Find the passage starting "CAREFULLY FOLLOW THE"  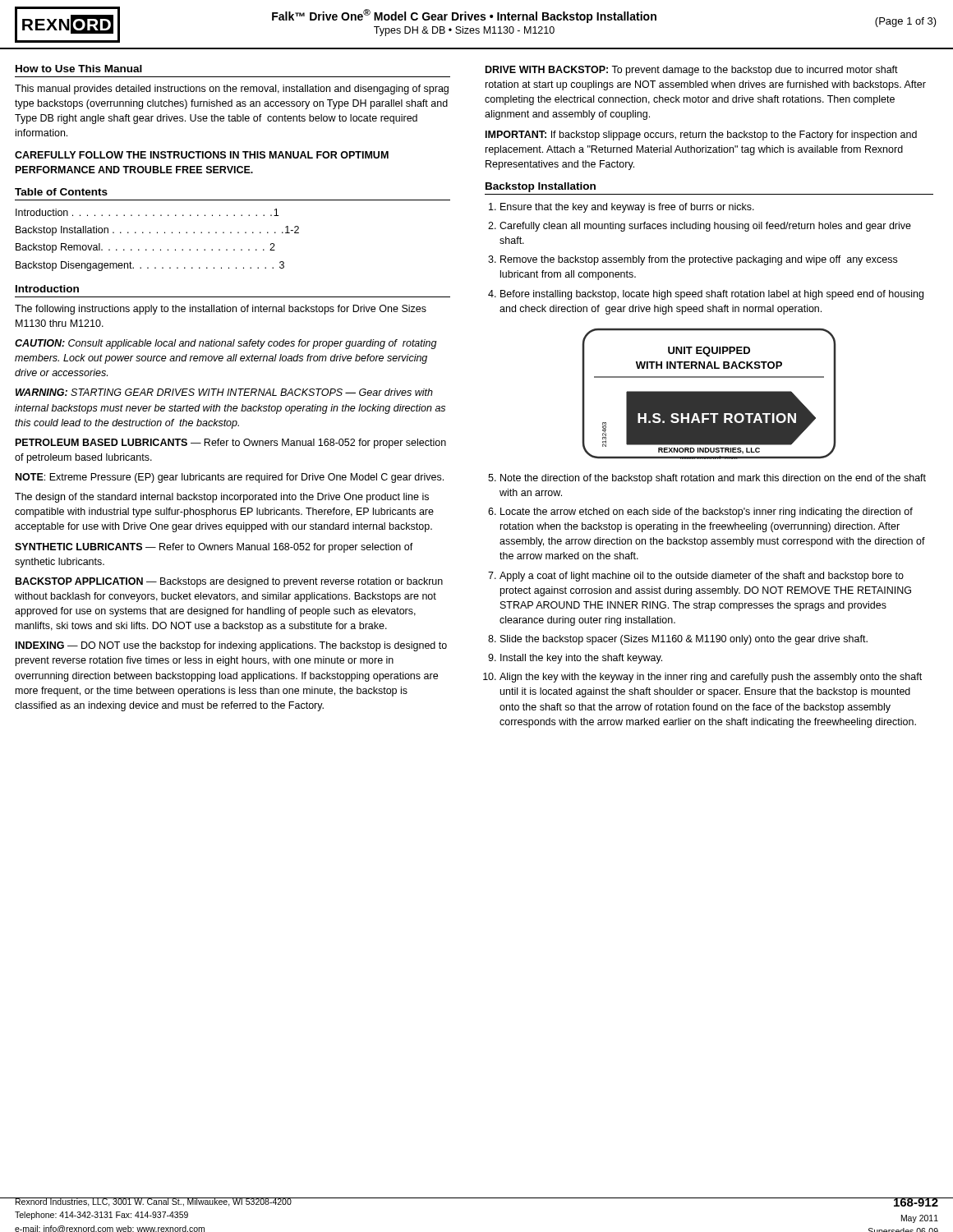pos(202,162)
